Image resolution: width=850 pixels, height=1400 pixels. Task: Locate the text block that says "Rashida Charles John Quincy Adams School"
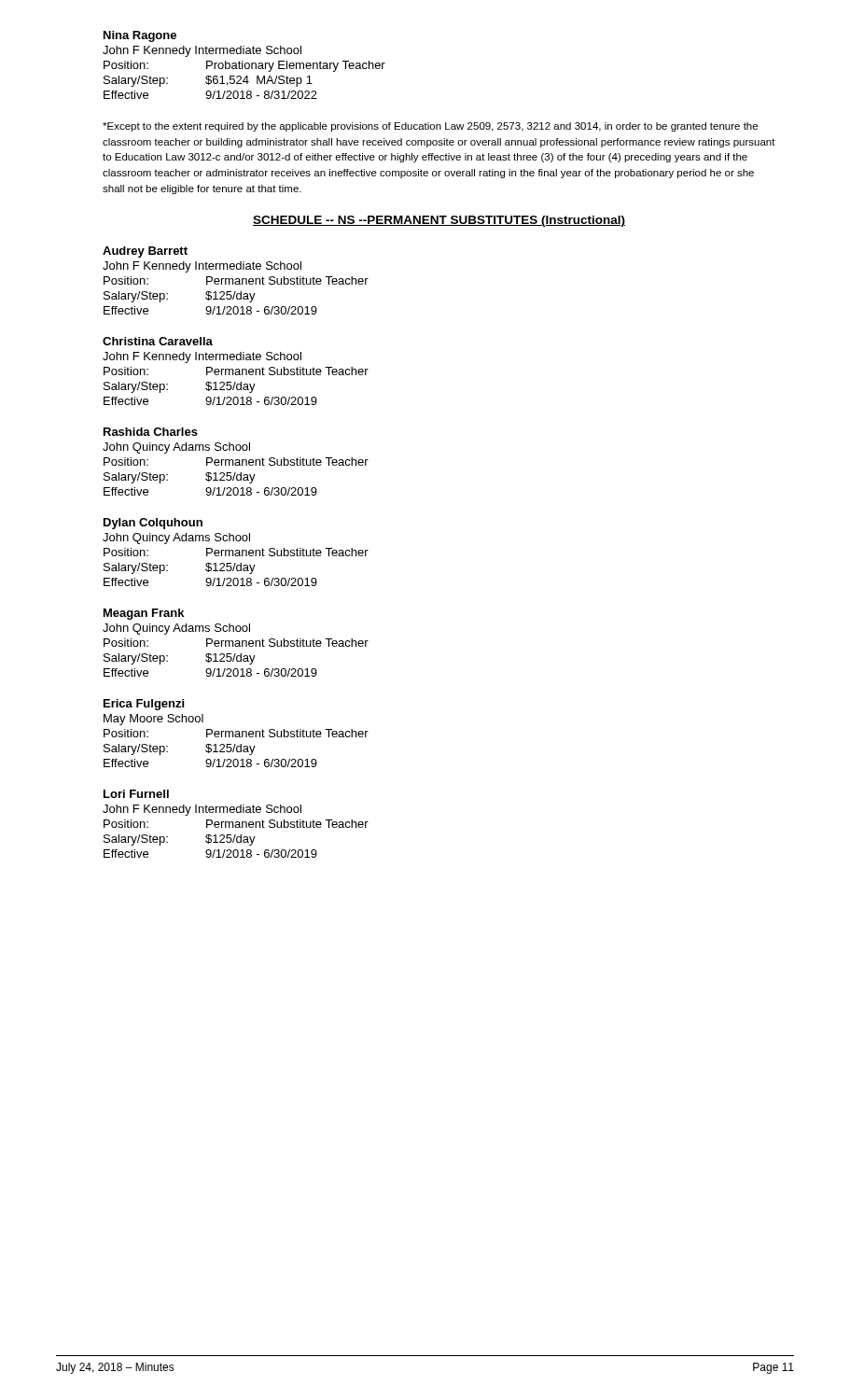pyautogui.click(x=151, y=432)
